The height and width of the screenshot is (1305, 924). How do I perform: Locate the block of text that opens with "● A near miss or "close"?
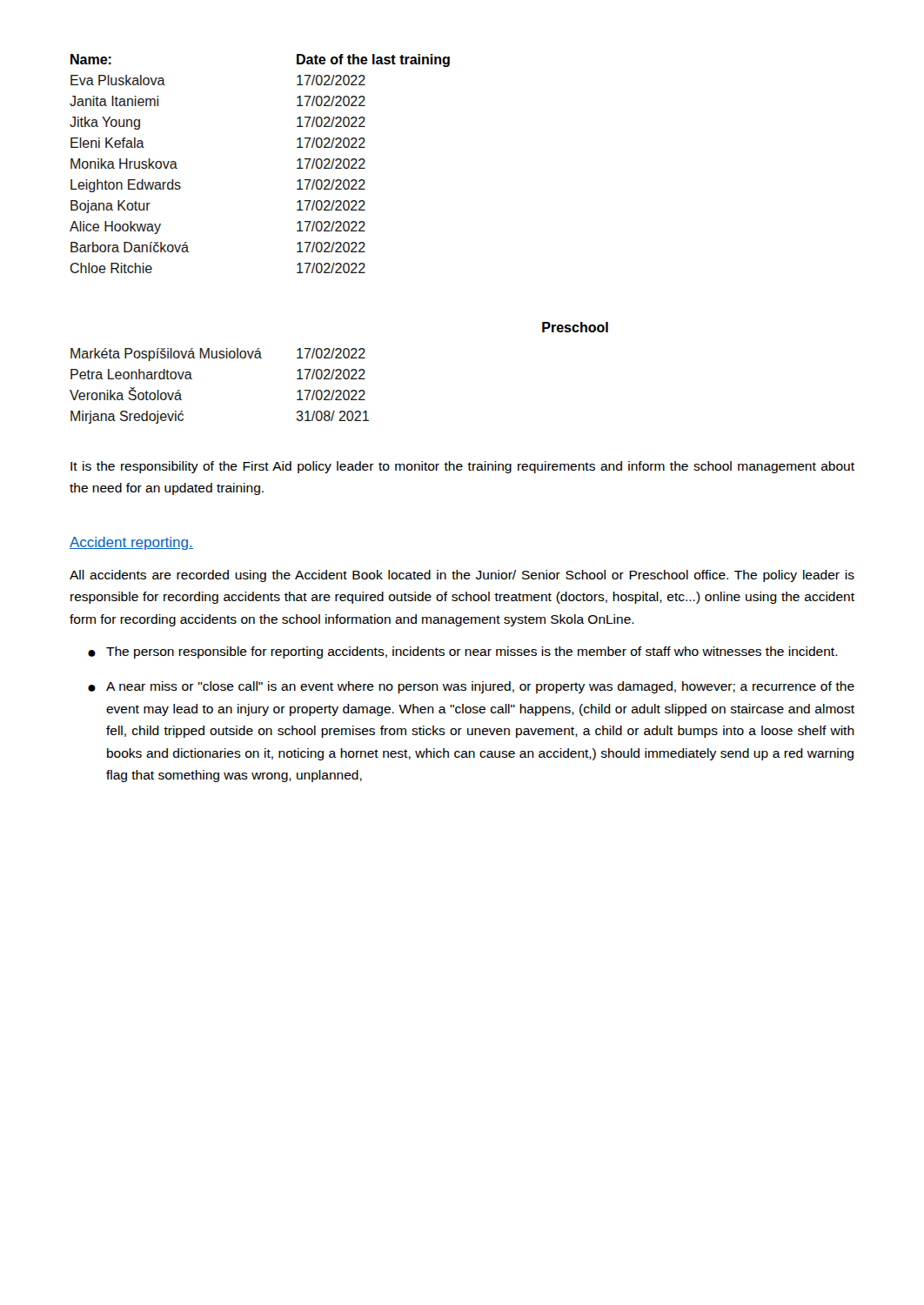click(x=471, y=731)
